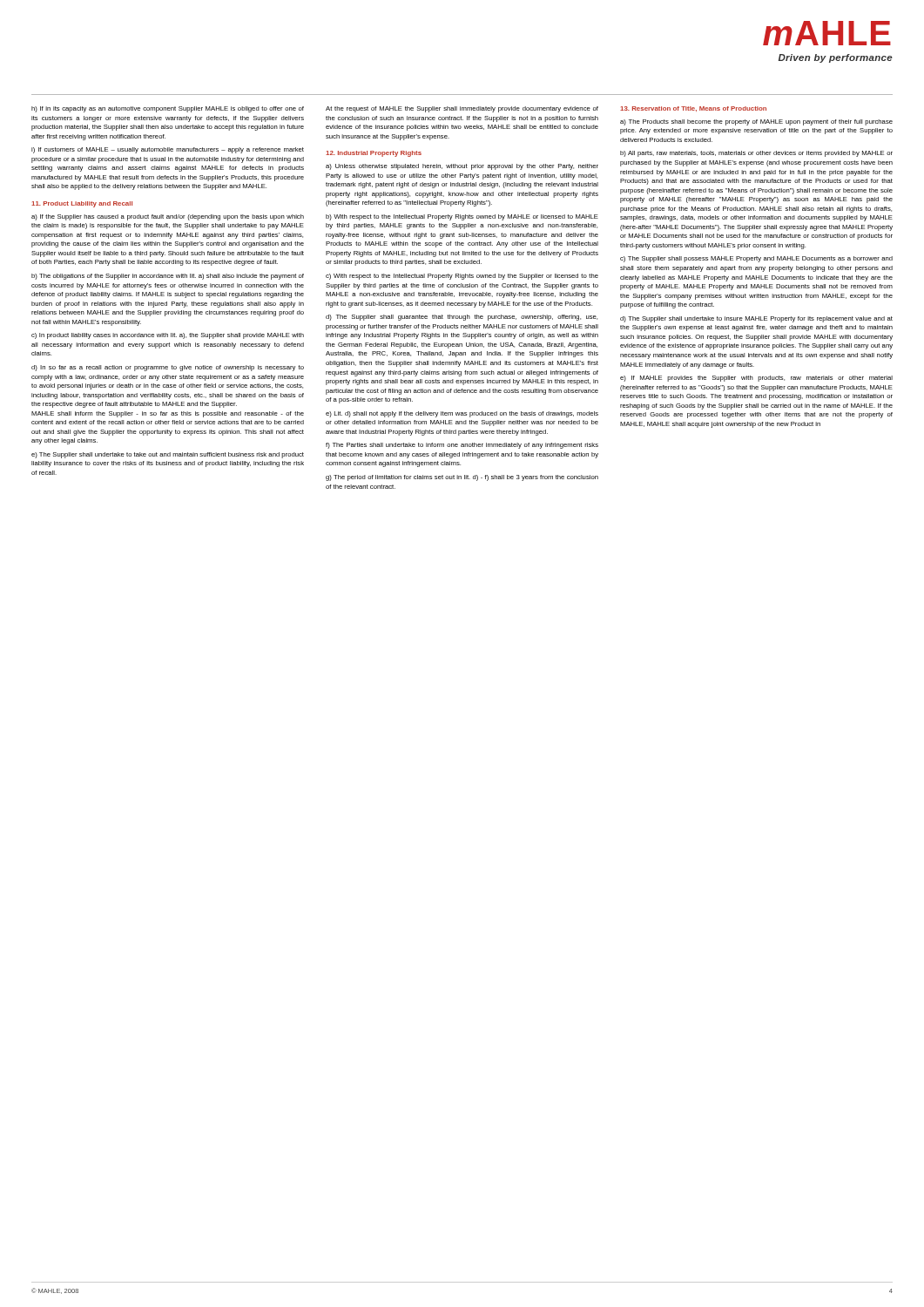Locate the section header that reads "12. Industrial Property Rights"

point(374,153)
